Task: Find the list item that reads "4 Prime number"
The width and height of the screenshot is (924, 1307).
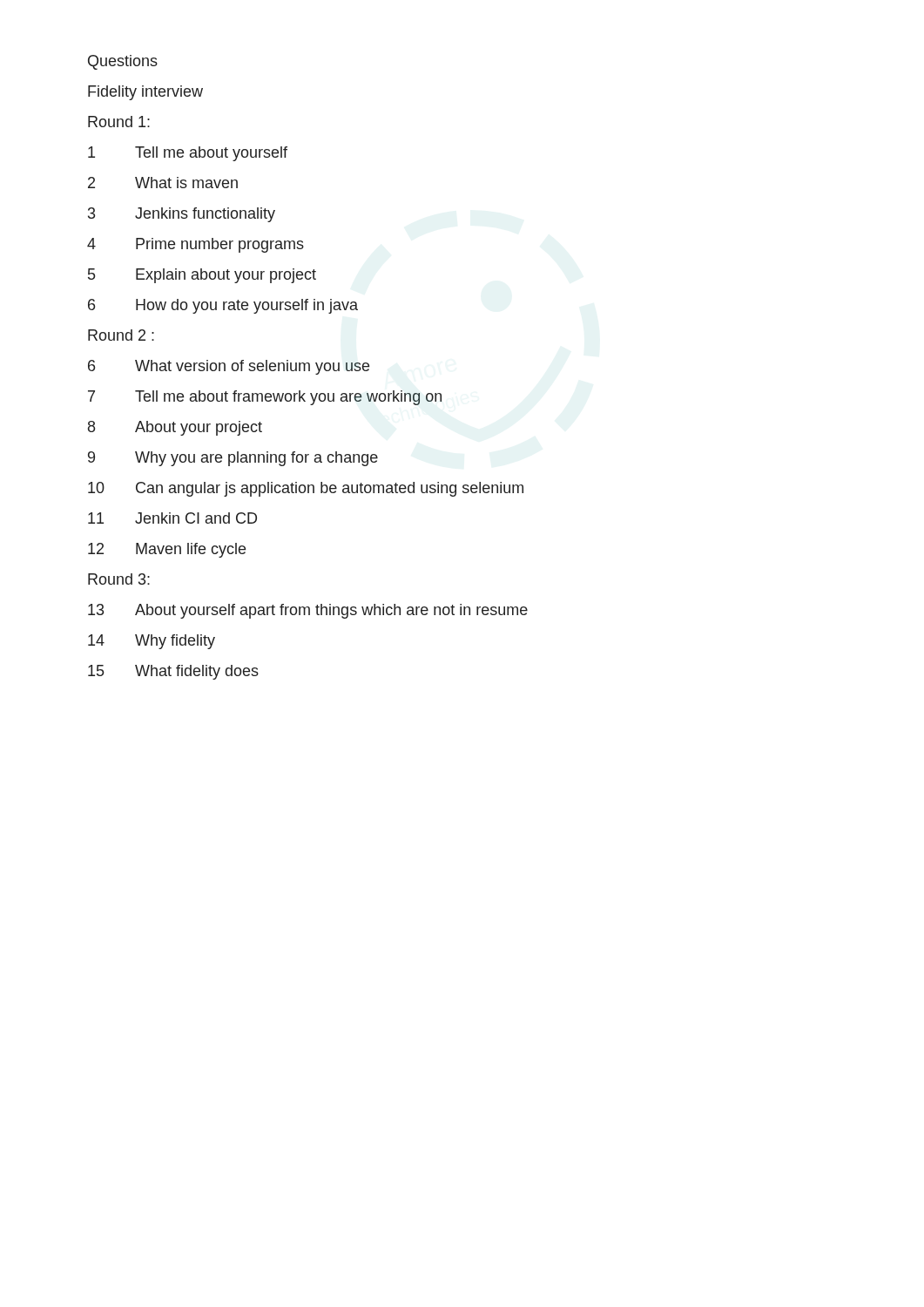Action: pyautogui.click(x=196, y=244)
